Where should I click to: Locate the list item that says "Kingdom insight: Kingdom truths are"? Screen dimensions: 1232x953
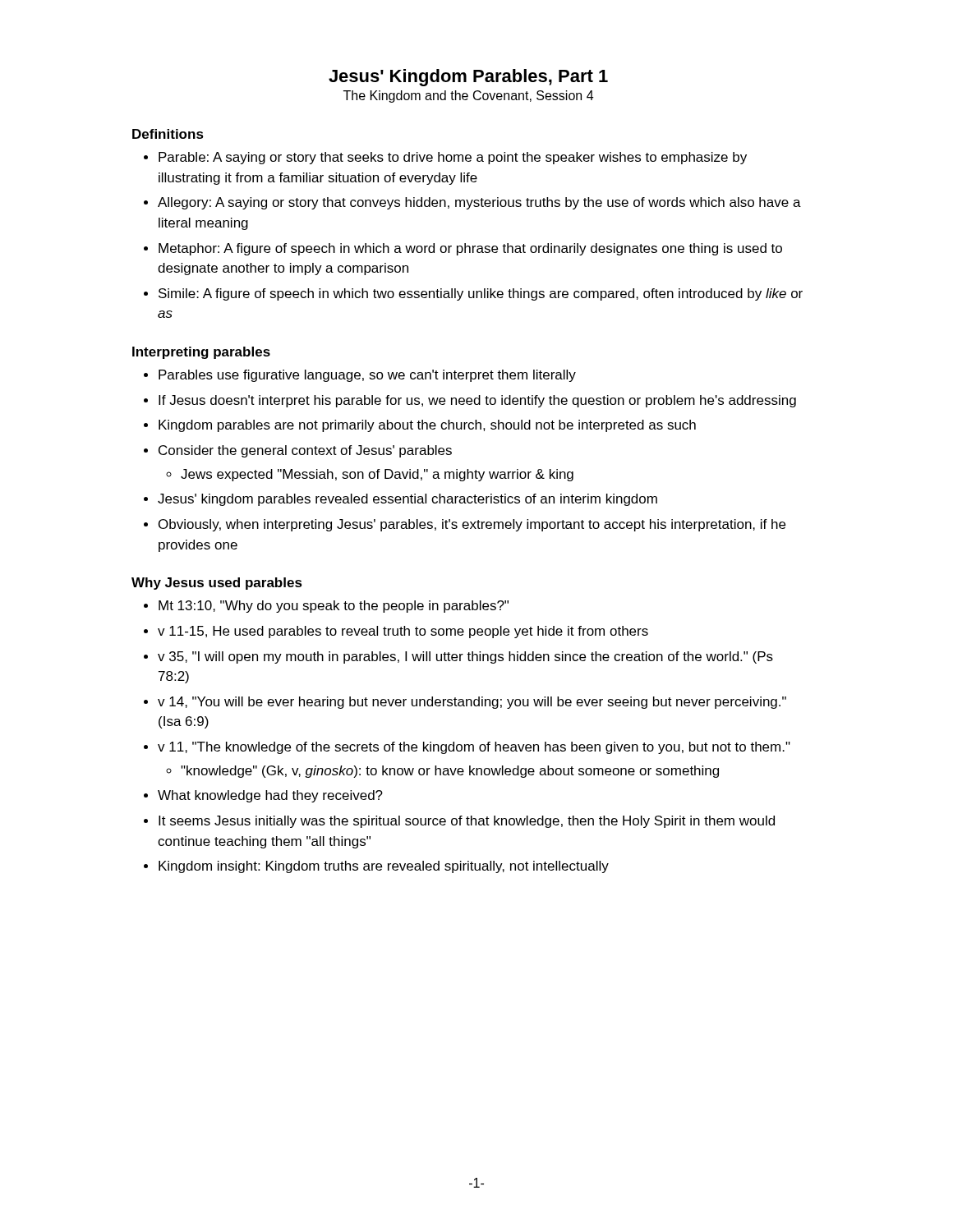point(383,866)
